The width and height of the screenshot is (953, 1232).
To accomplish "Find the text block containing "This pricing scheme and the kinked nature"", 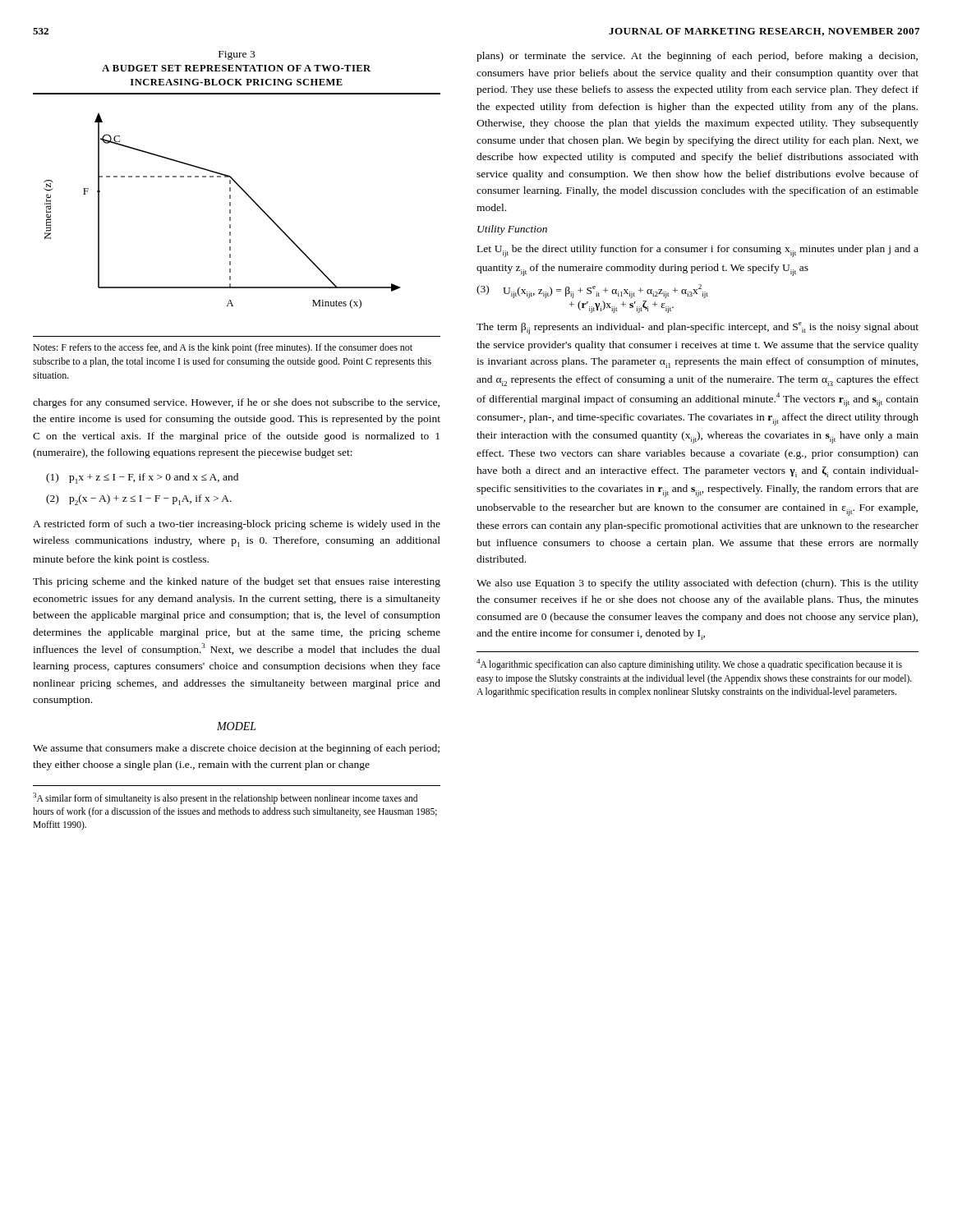I will point(237,640).
